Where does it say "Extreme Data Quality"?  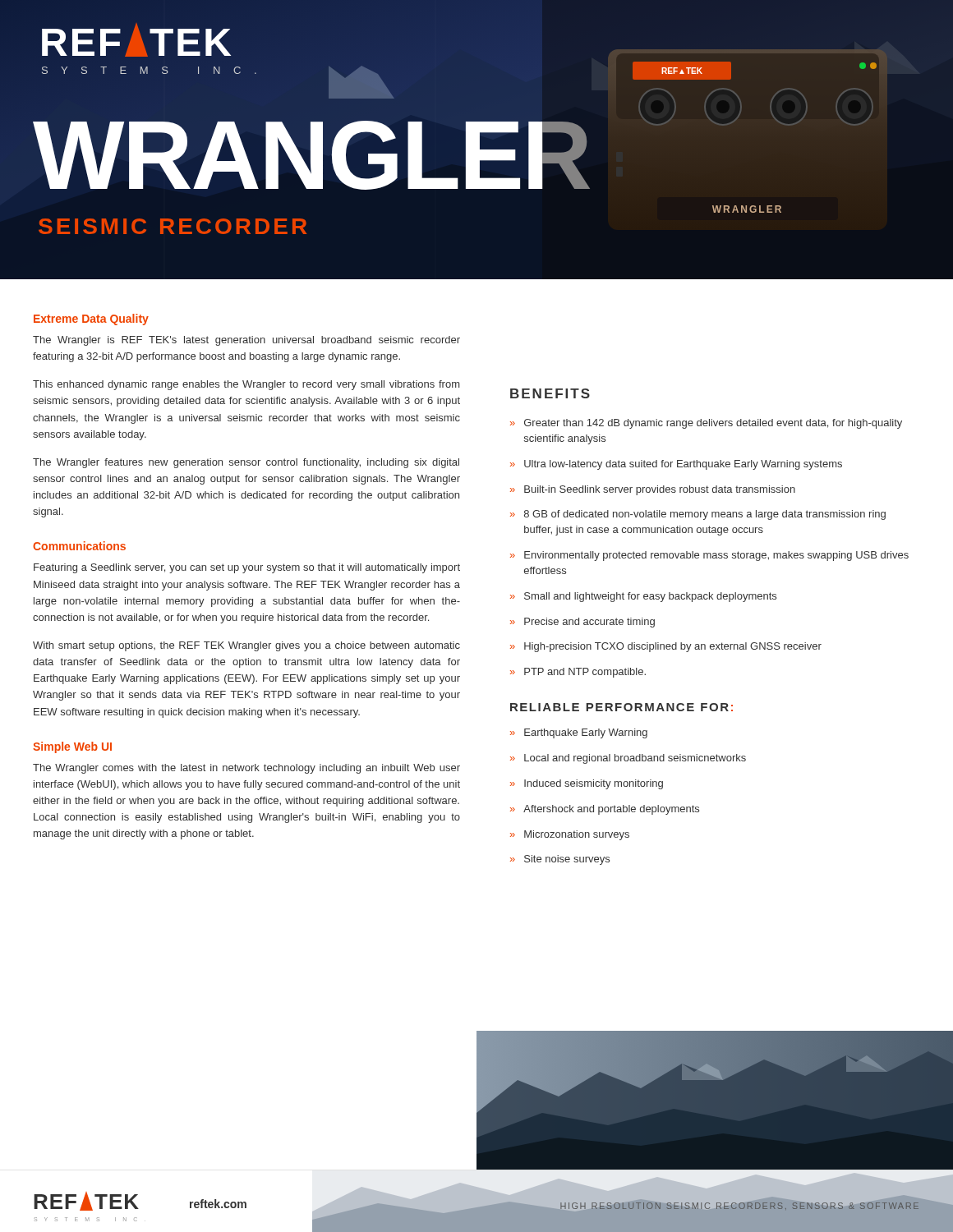91,319
